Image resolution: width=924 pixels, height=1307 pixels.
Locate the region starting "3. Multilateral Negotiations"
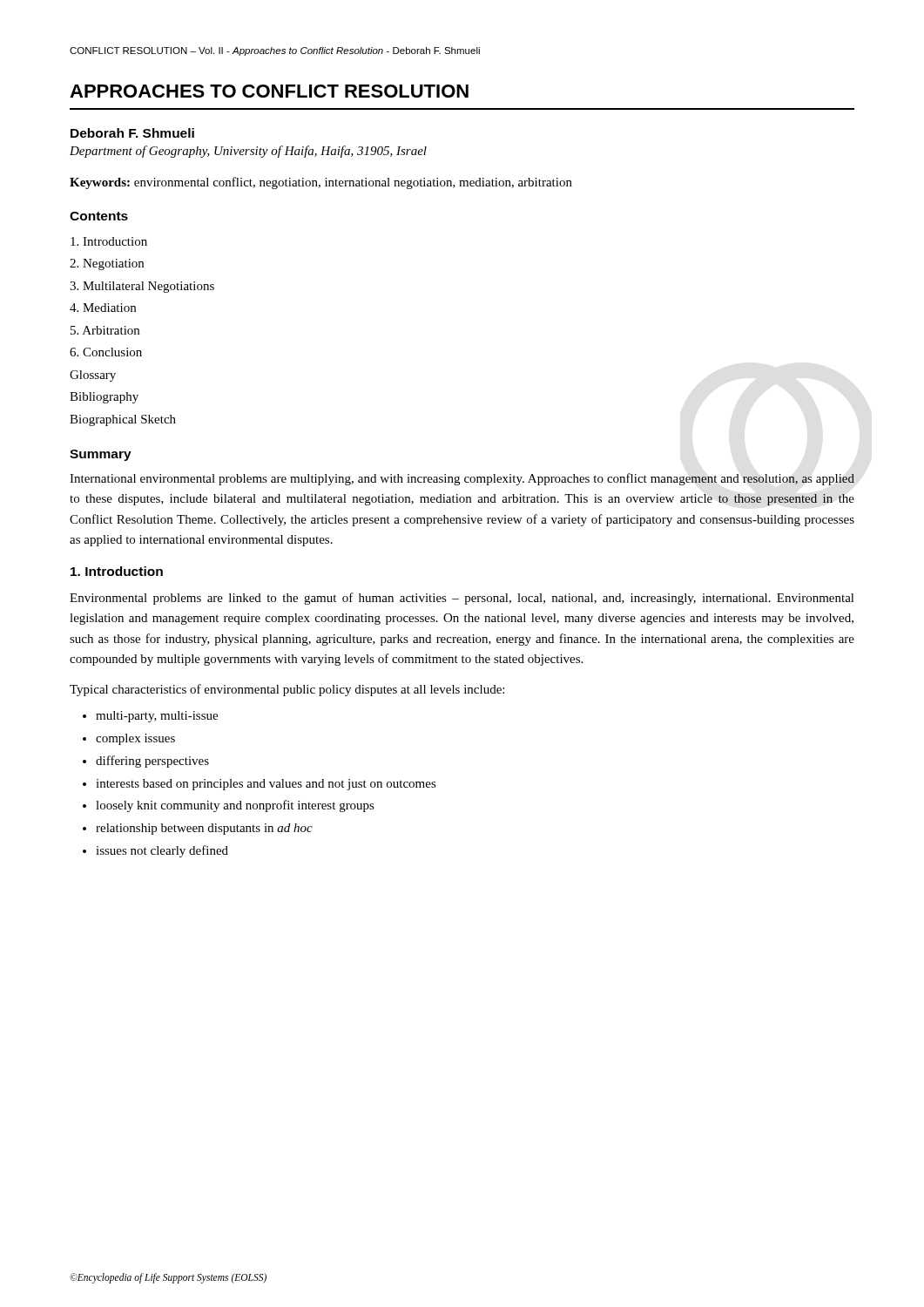click(142, 285)
